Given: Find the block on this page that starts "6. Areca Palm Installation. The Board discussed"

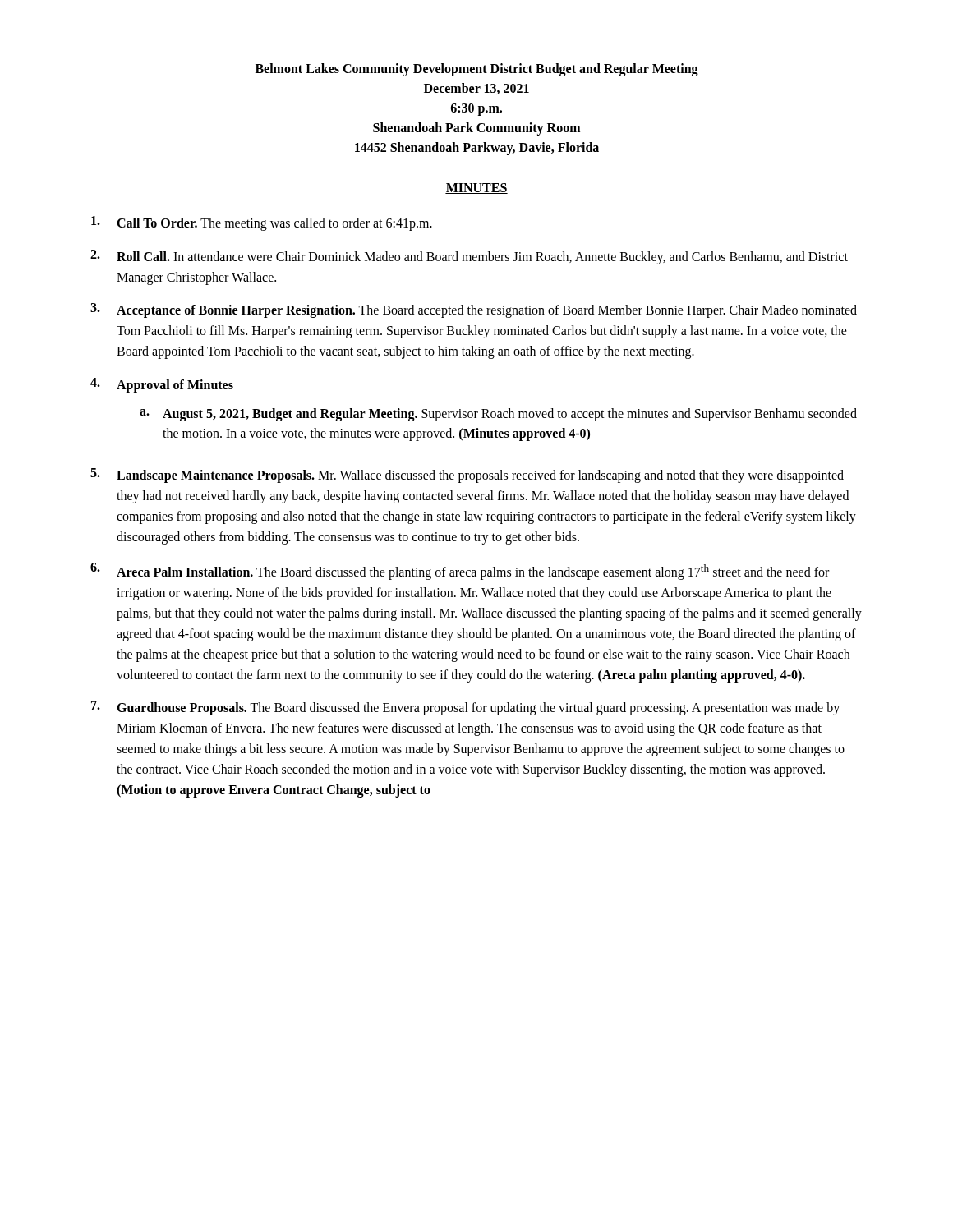Looking at the screenshot, I should [476, 623].
